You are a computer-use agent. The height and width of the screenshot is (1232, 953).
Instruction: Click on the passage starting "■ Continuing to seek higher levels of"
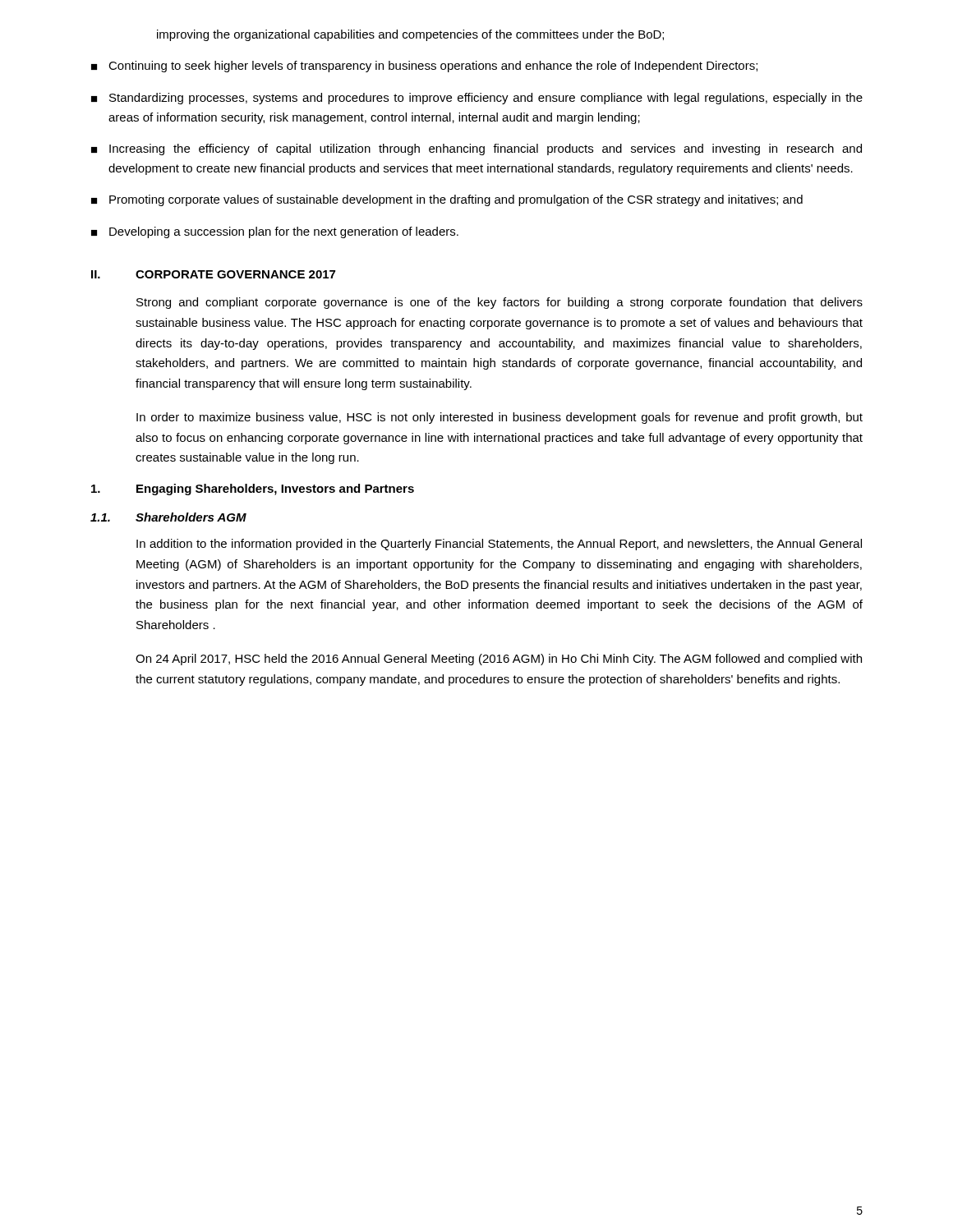(x=476, y=66)
